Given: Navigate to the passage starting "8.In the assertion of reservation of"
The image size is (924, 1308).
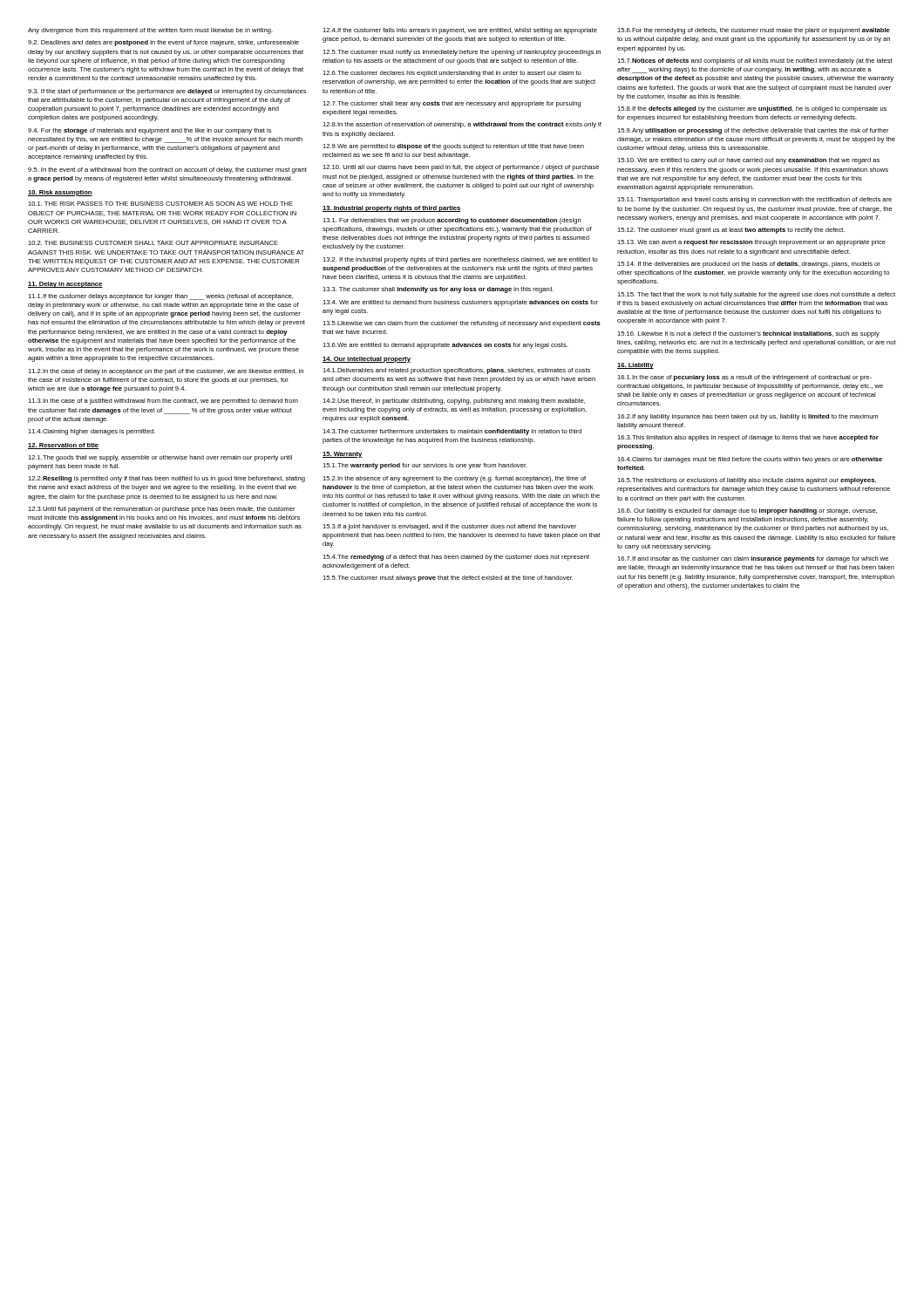Looking at the screenshot, I should (x=462, y=129).
